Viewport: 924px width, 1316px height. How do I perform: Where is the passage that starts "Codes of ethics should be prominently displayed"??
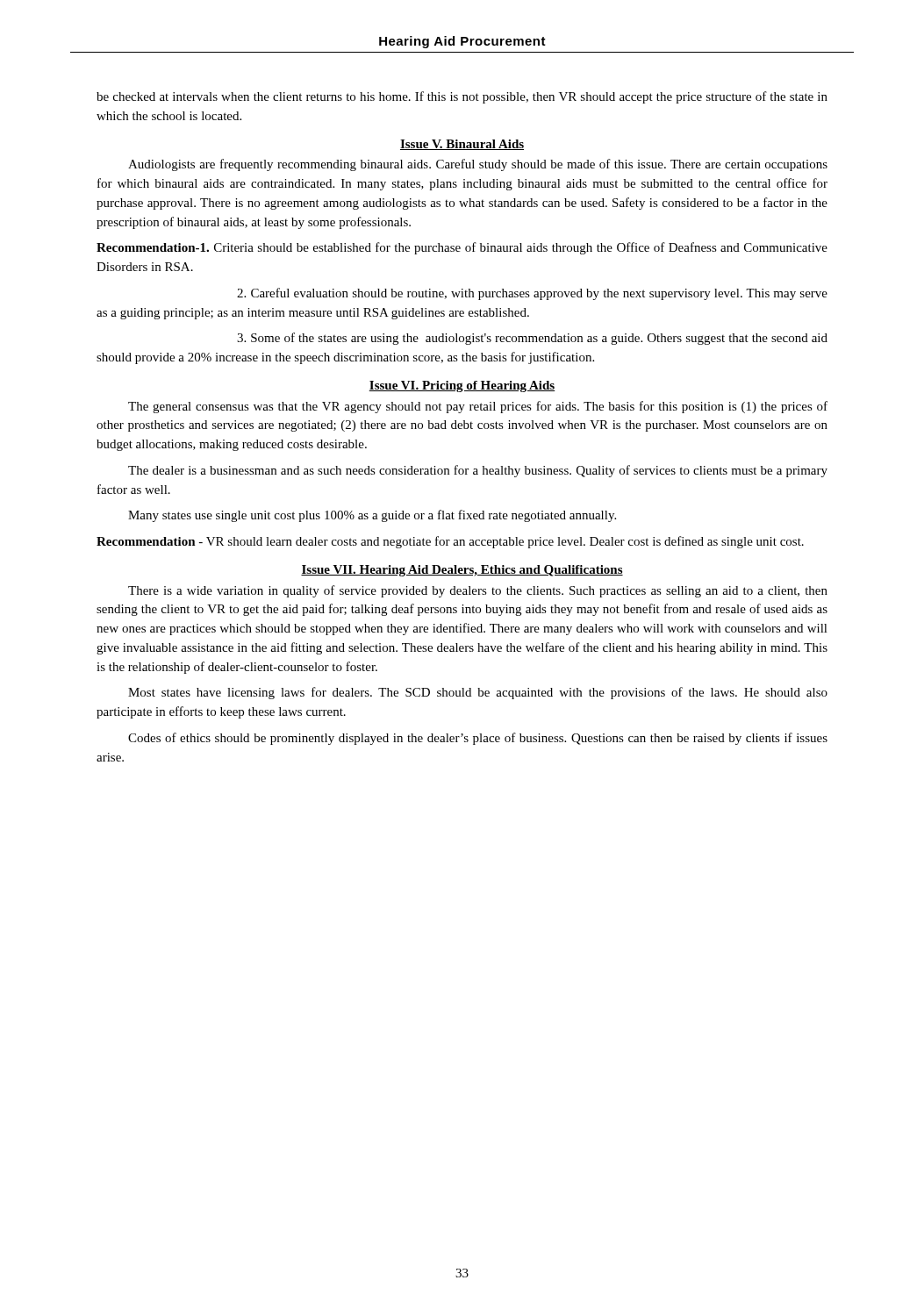pyautogui.click(x=462, y=748)
